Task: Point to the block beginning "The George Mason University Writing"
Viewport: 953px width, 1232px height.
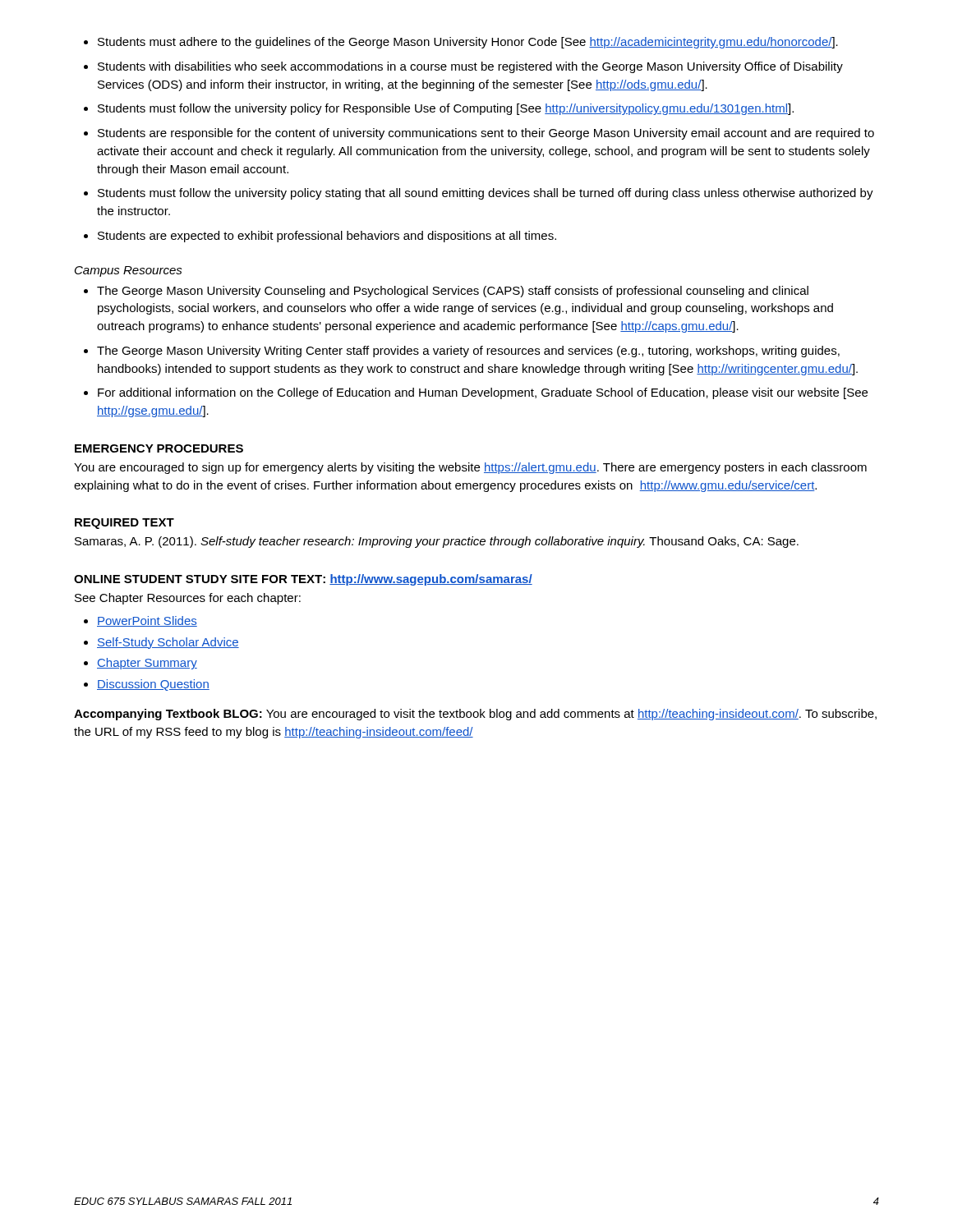Action: click(x=478, y=359)
